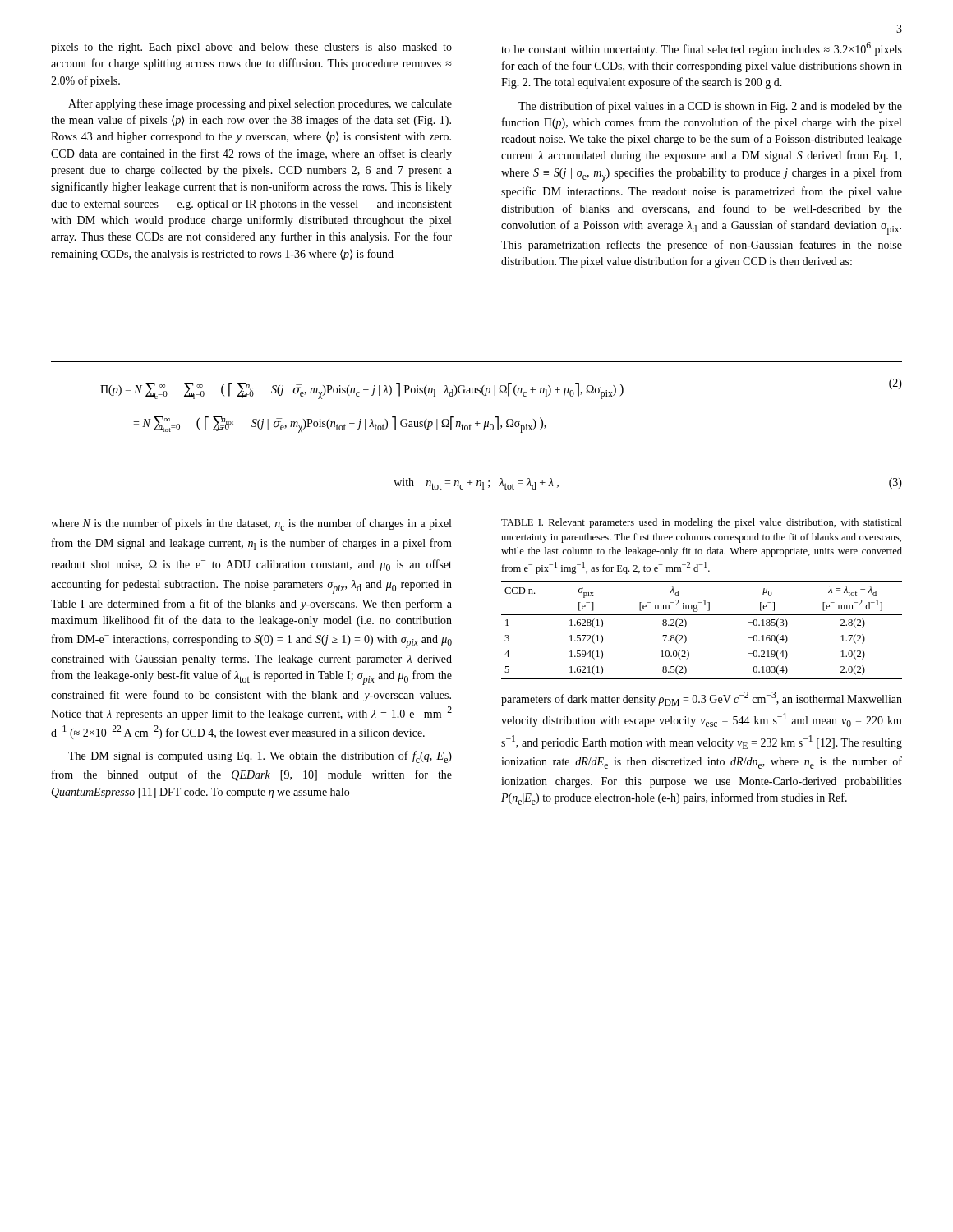Point to the block starting "where N is the number"
Screen dimensions: 1232x953
(x=251, y=658)
